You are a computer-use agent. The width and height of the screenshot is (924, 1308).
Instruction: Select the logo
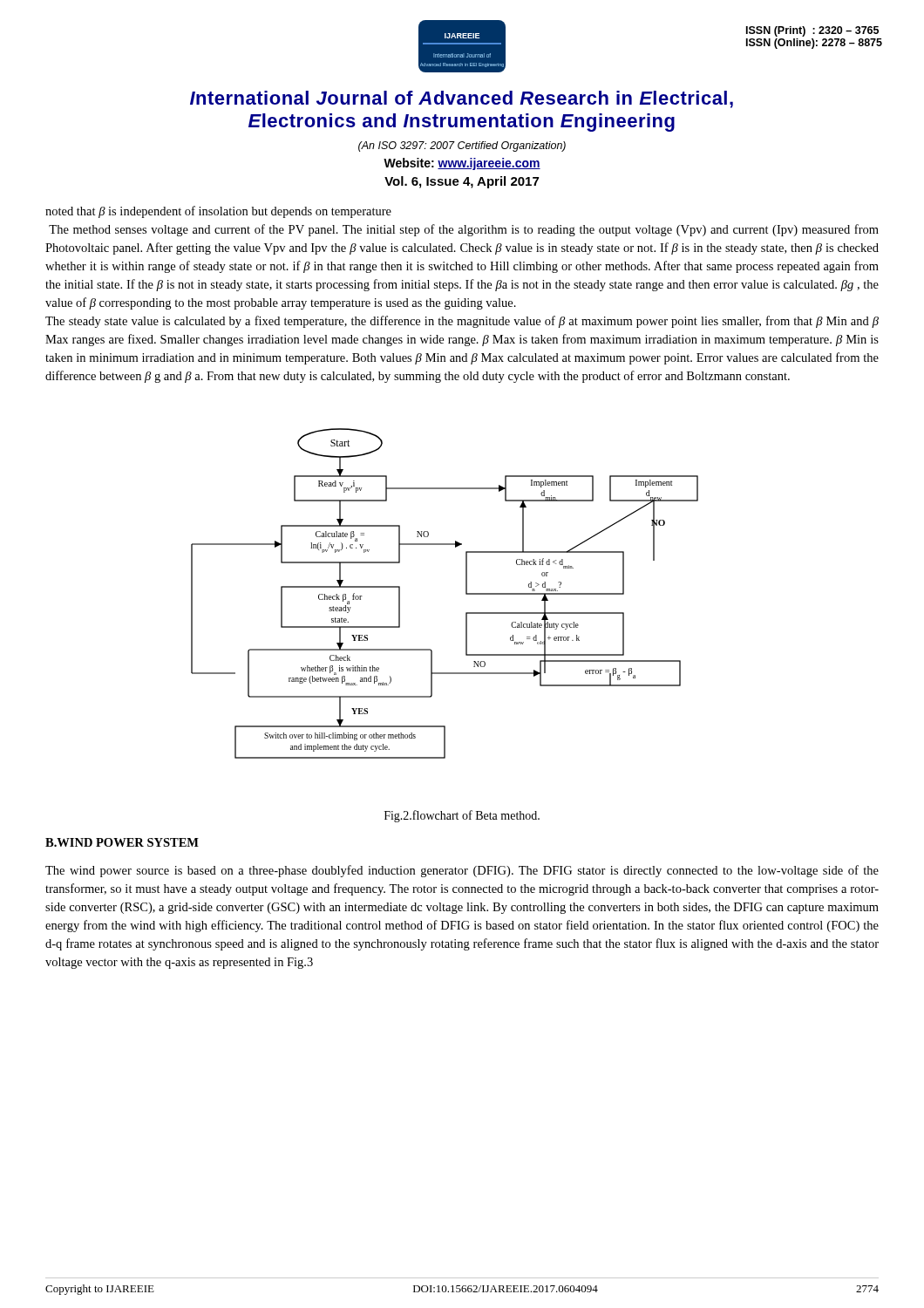click(x=462, y=48)
